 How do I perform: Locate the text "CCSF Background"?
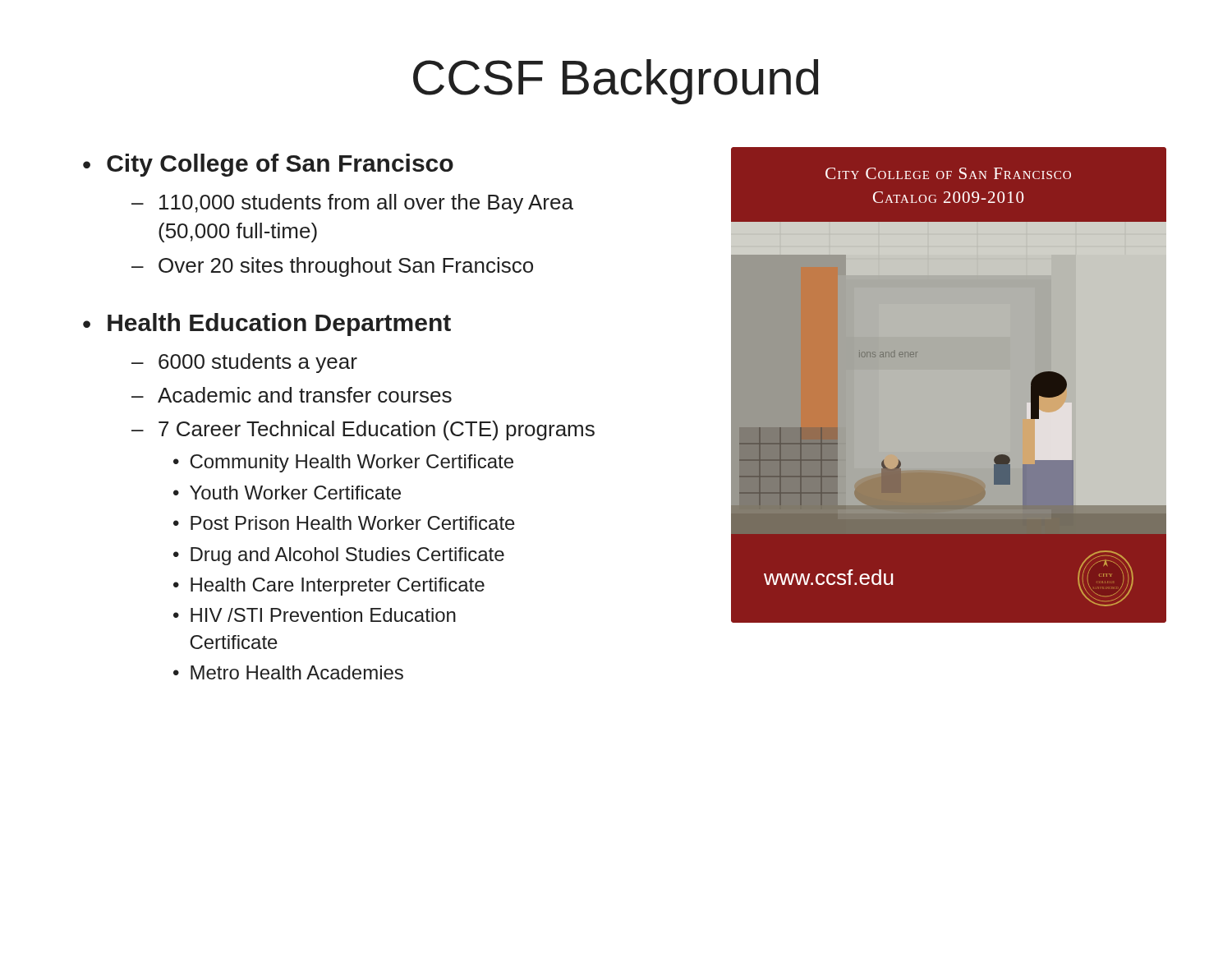click(x=616, y=78)
